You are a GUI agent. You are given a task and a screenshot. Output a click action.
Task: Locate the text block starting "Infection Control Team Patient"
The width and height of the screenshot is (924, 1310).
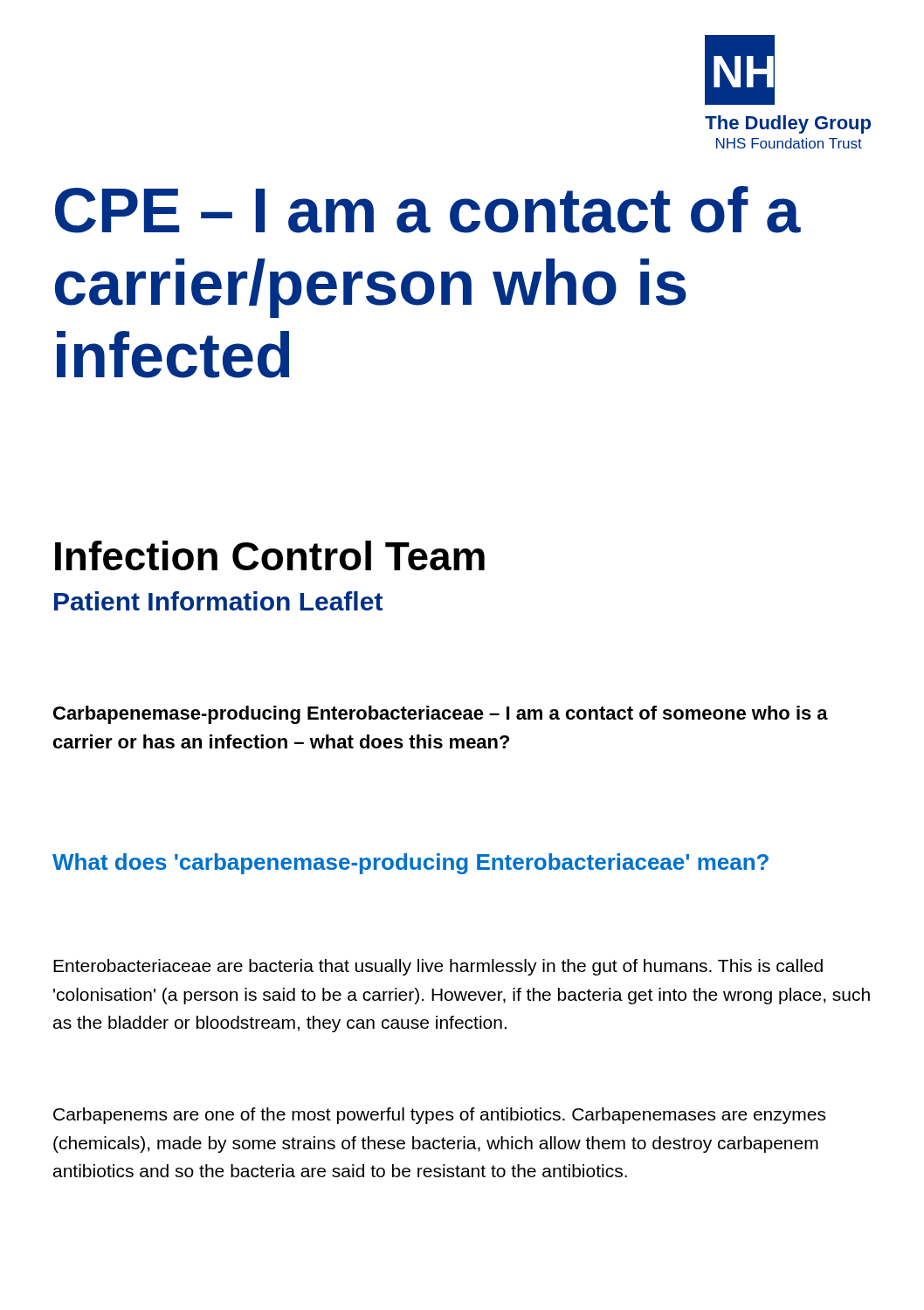click(462, 576)
